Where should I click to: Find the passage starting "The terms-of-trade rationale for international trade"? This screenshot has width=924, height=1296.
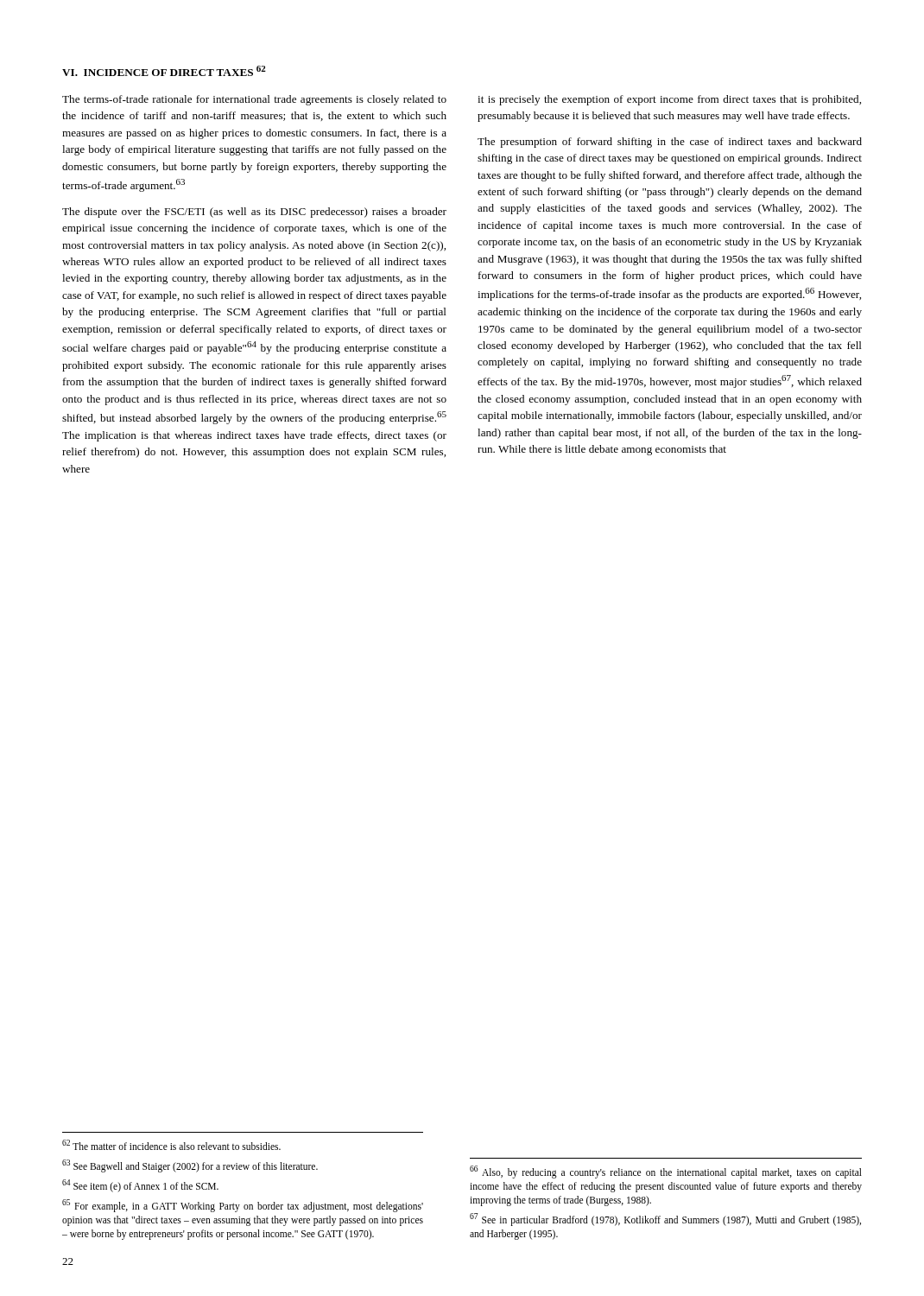point(254,142)
